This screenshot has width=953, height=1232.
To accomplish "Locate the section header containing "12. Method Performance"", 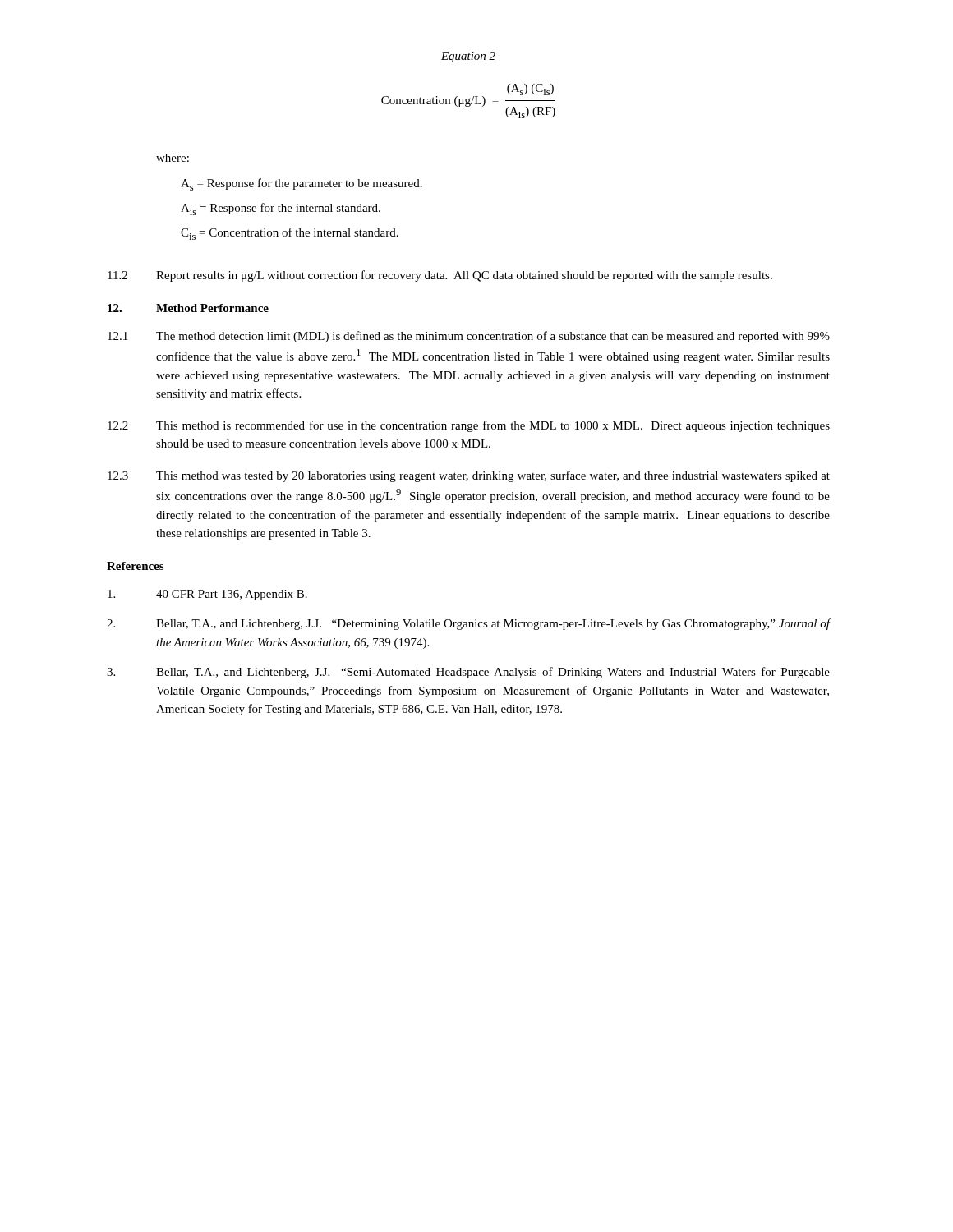I will pyautogui.click(x=188, y=308).
